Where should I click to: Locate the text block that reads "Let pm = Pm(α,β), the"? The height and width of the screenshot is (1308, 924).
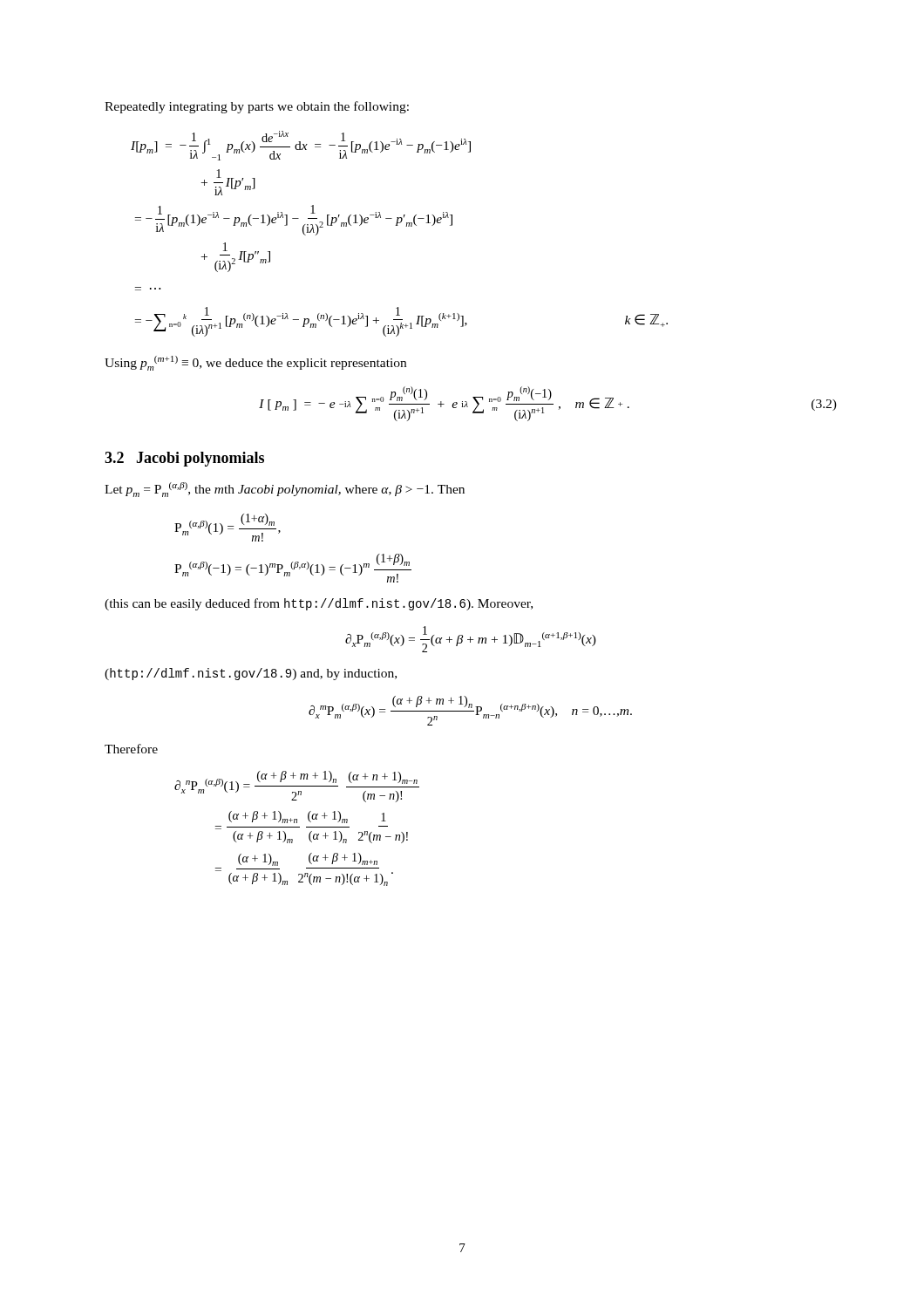[x=285, y=489]
